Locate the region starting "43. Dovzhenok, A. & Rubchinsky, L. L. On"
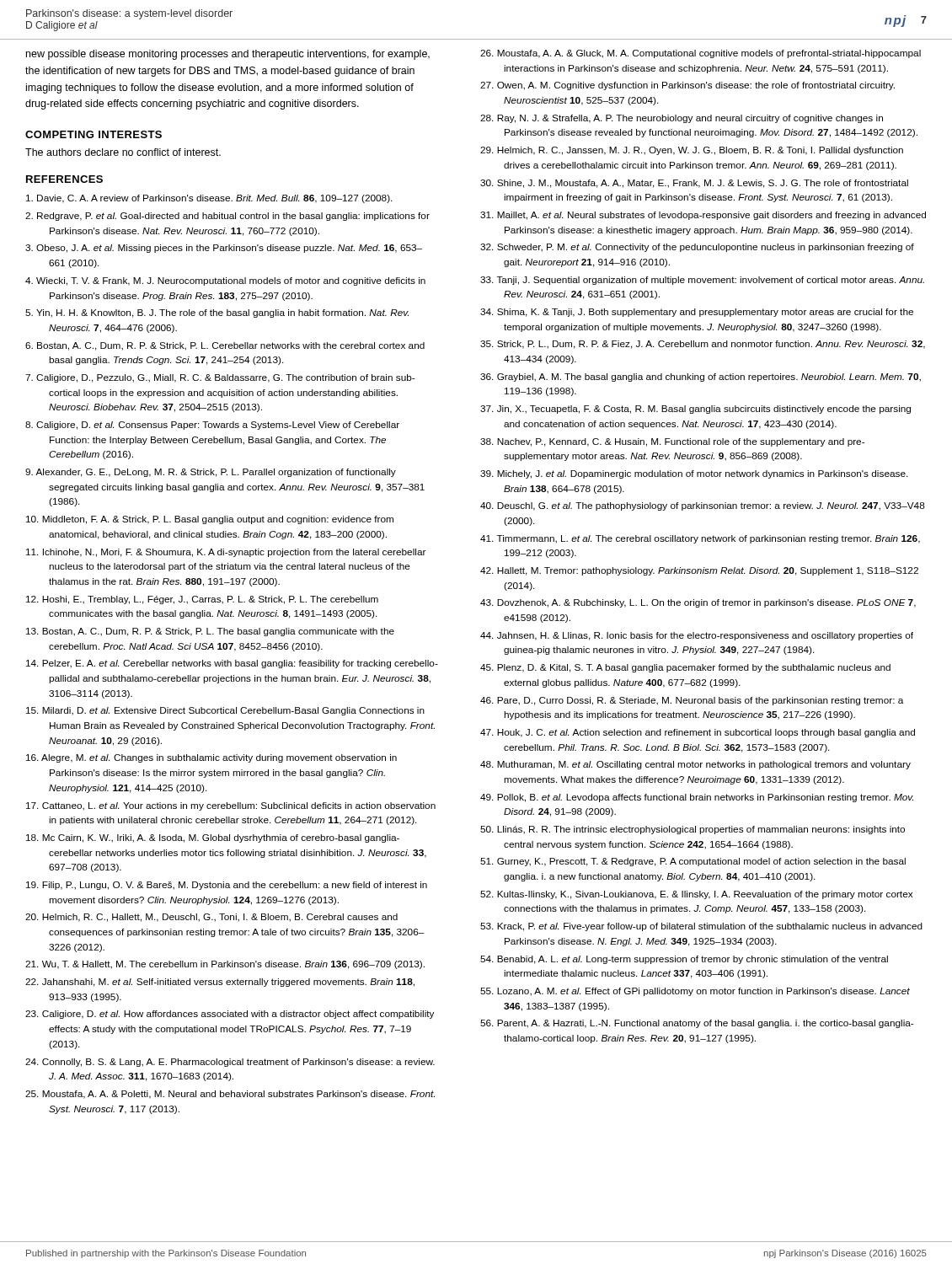 (x=698, y=610)
